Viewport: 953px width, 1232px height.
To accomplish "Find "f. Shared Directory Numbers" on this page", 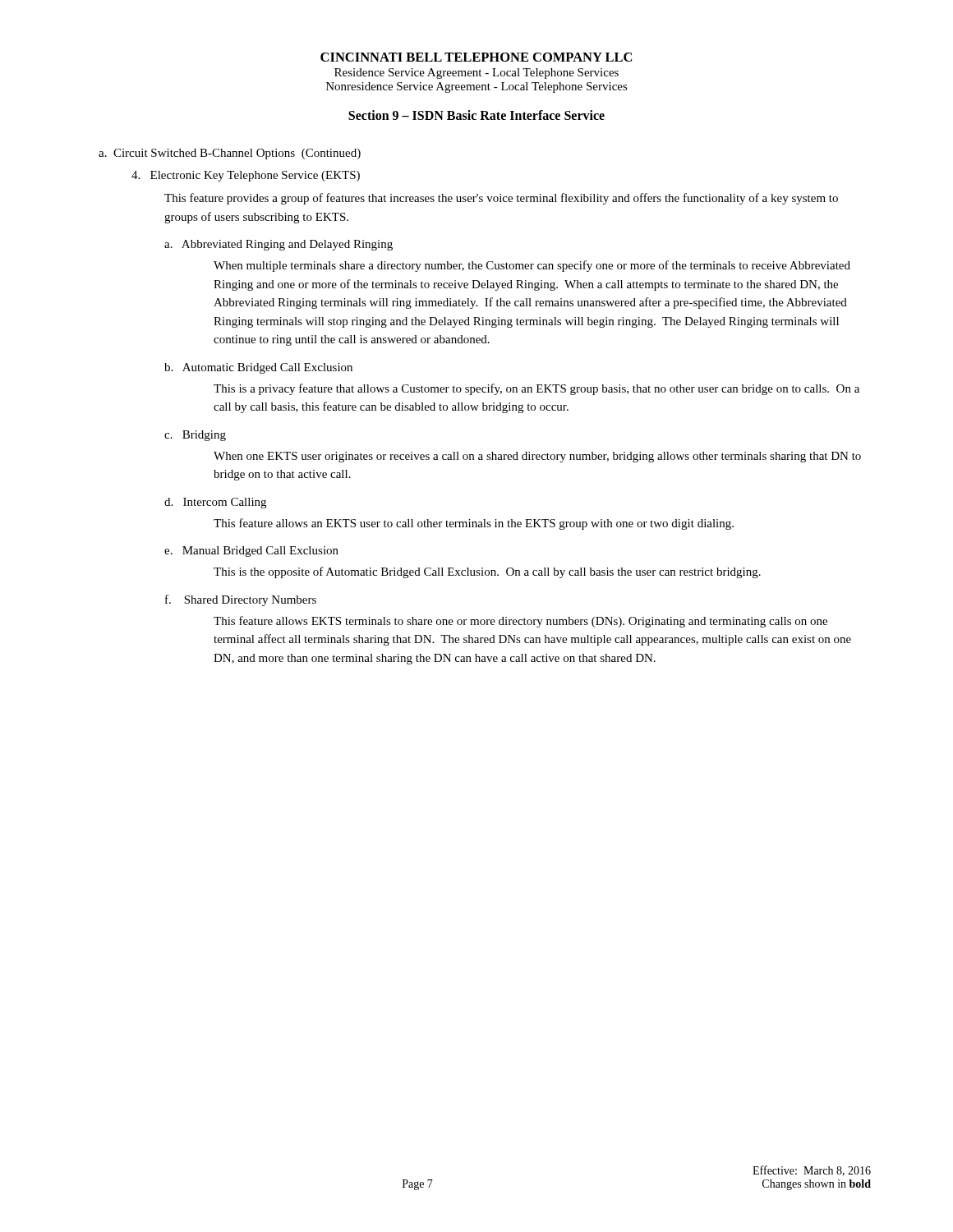I will click(x=240, y=599).
